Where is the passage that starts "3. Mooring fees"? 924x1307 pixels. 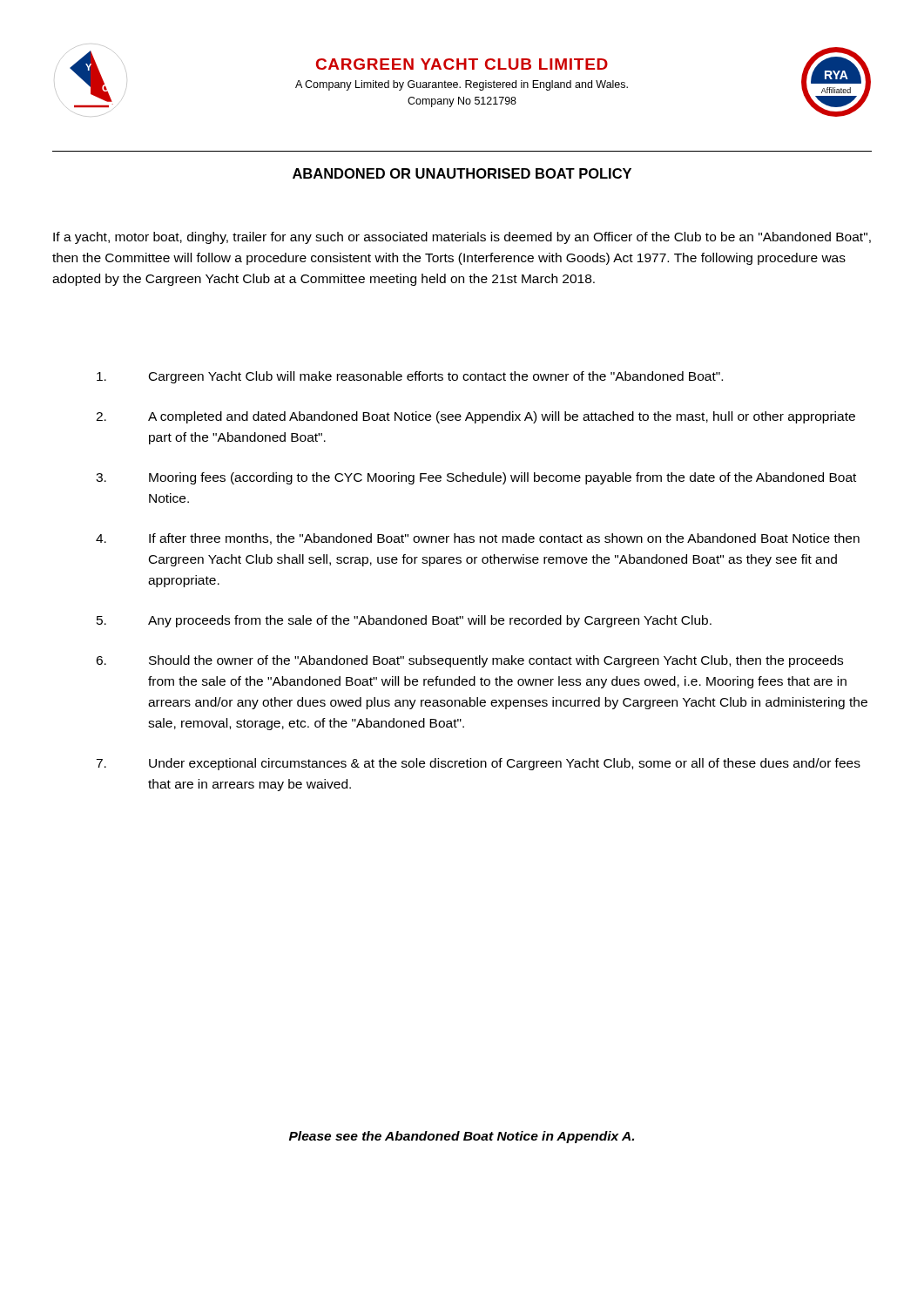pyautogui.click(x=462, y=488)
